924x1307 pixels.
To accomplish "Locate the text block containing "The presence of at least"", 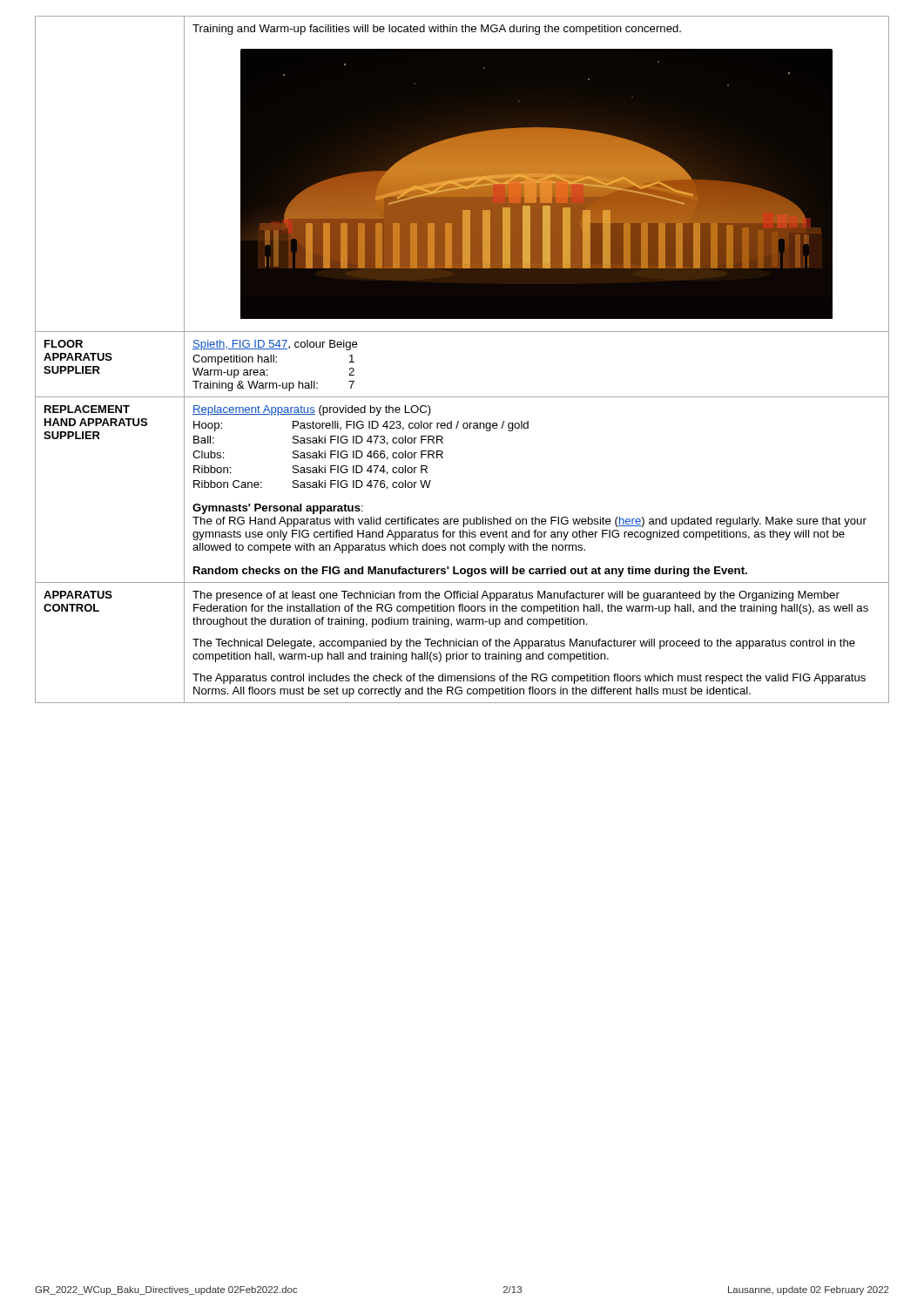I will pos(536,643).
